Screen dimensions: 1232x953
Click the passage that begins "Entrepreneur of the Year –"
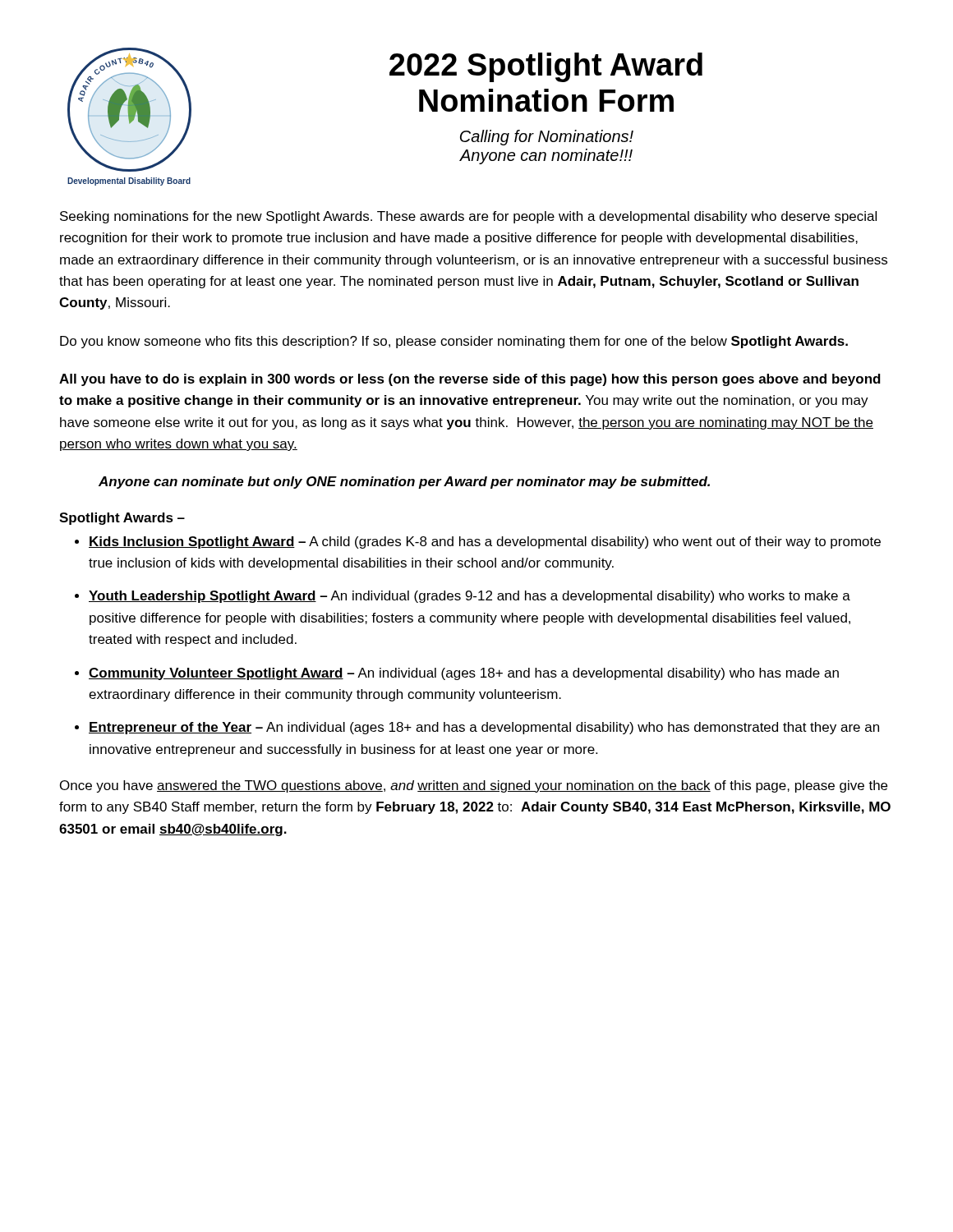[484, 738]
